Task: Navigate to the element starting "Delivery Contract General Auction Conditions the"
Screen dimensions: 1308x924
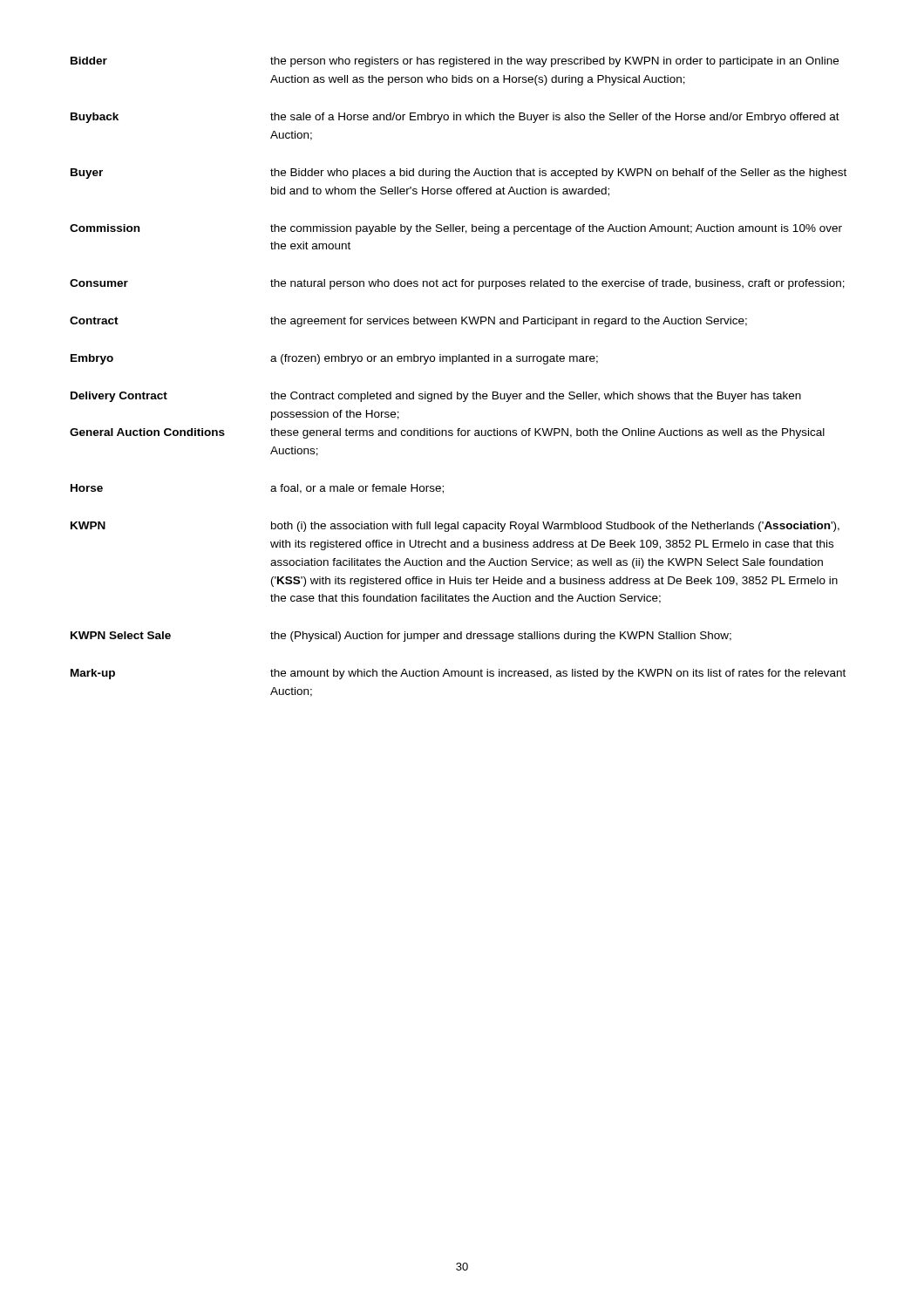Action: 462,424
